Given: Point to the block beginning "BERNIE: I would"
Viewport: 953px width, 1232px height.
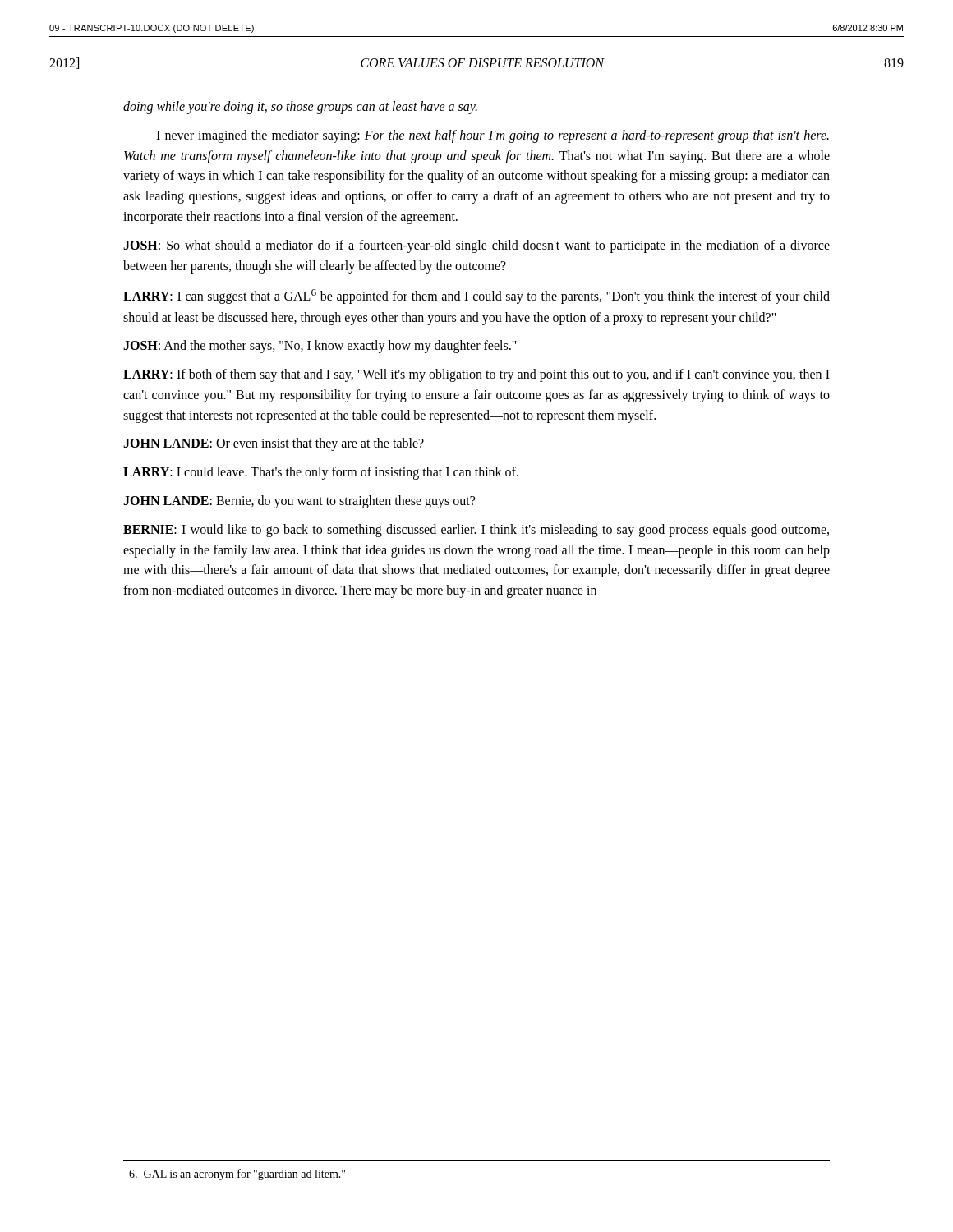Looking at the screenshot, I should (x=476, y=560).
